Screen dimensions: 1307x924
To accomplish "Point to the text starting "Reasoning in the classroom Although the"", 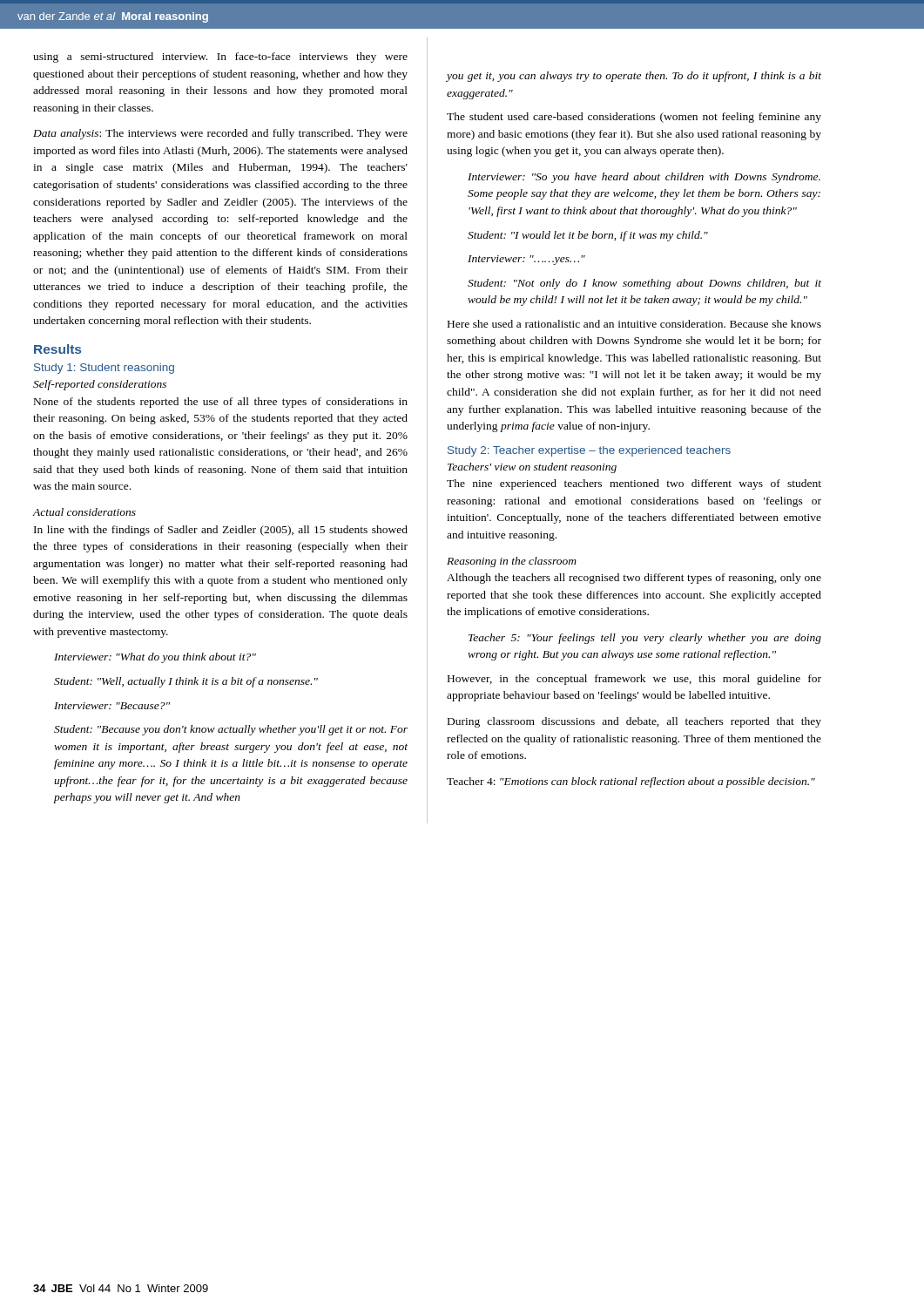I will (x=634, y=586).
